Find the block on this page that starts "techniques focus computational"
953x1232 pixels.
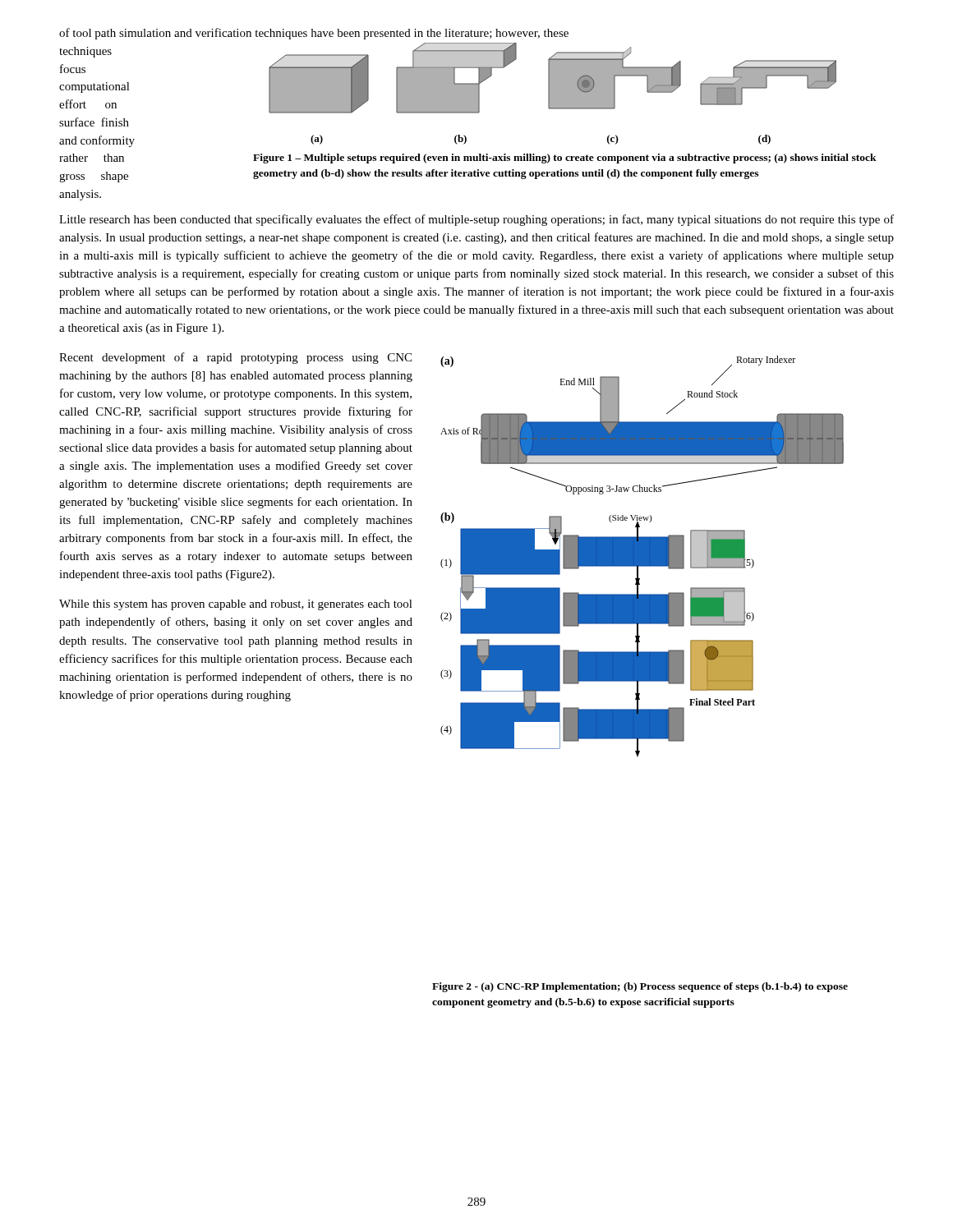(x=97, y=122)
